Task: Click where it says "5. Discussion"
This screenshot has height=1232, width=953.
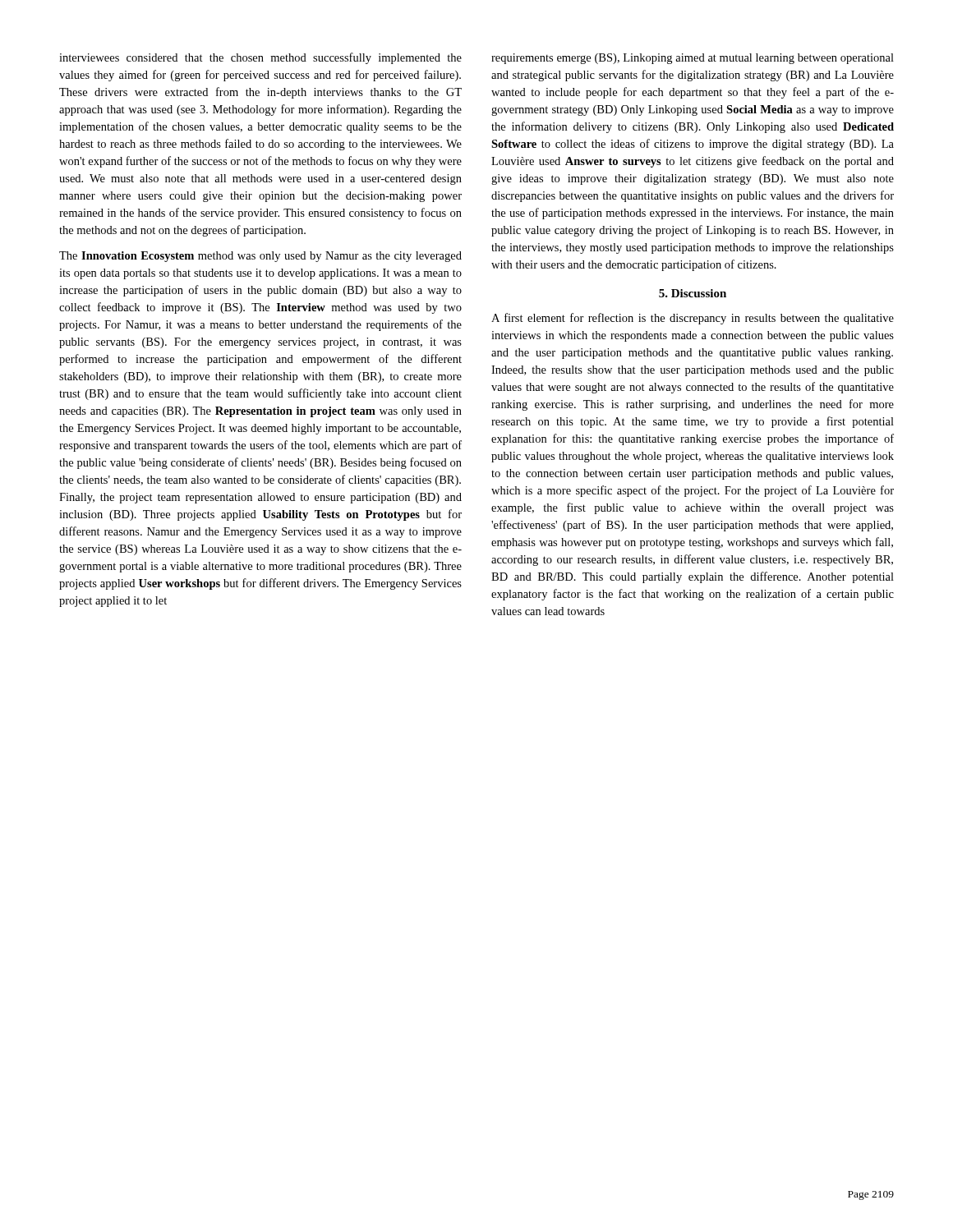Action: (x=693, y=293)
